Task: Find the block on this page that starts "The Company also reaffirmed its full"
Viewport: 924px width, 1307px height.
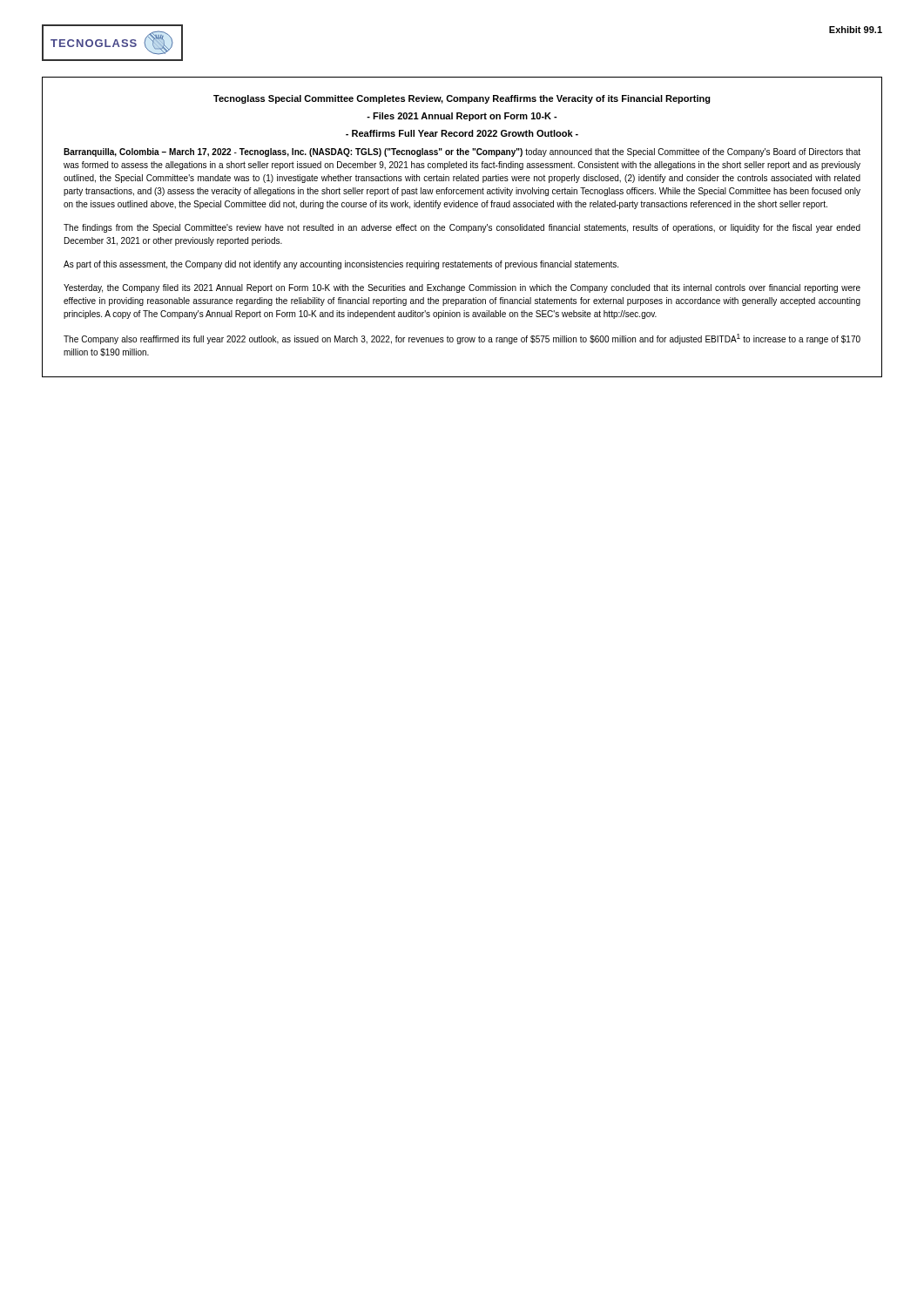Action: 462,345
